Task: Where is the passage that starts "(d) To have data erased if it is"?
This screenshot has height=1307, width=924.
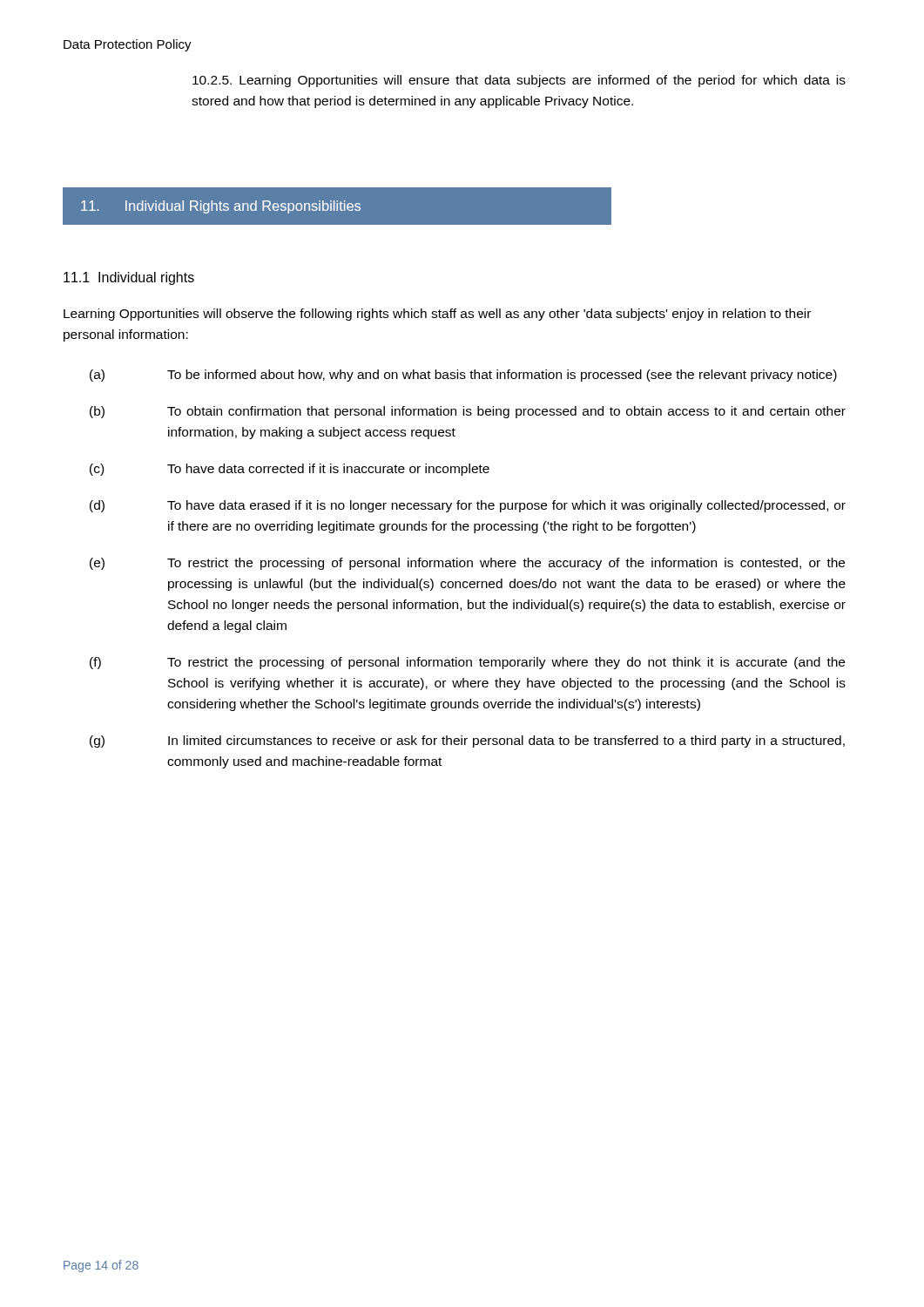Action: [454, 516]
